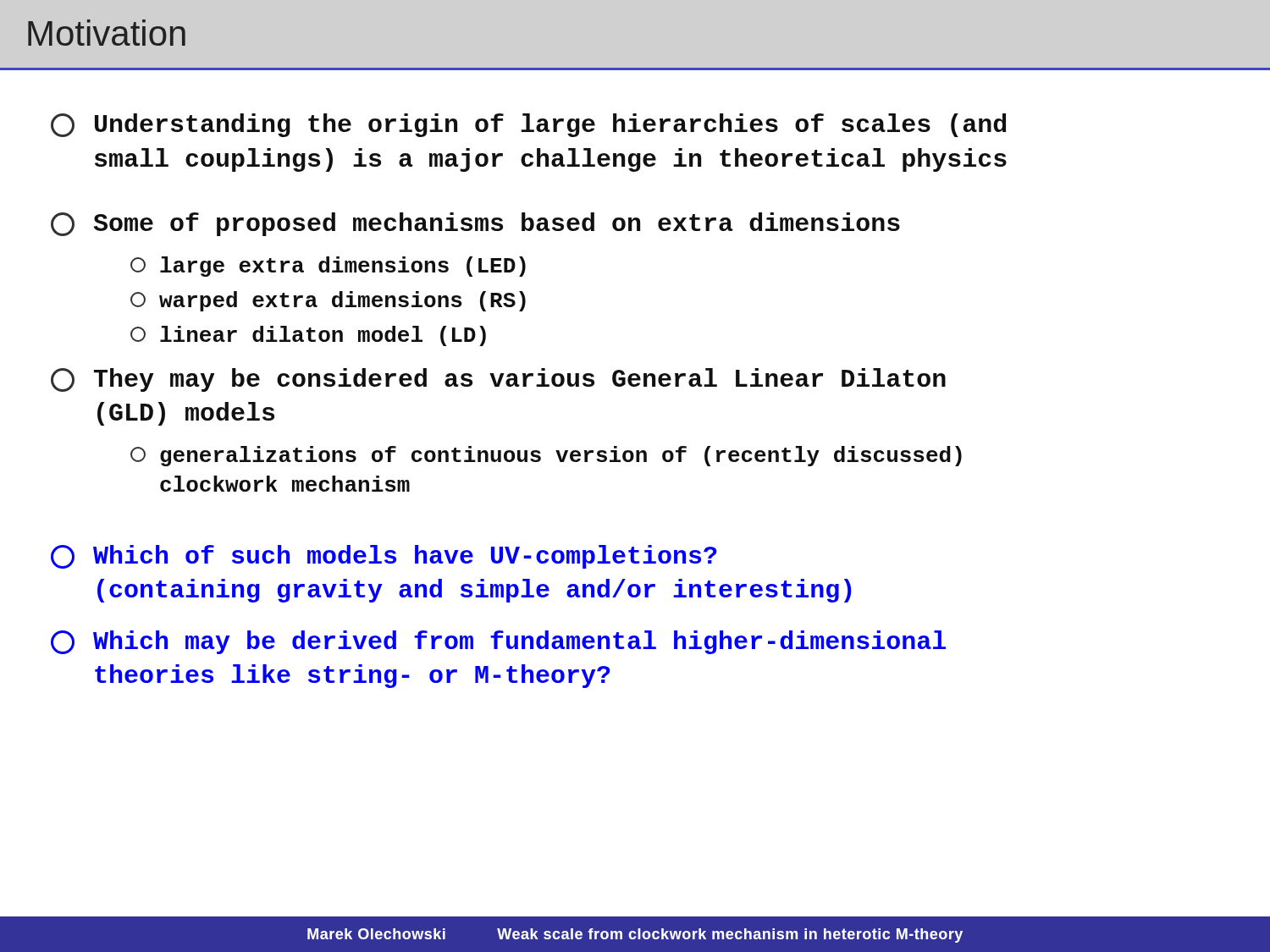Locate the text starting "Understanding the origin of large hierarchies of scales"
Screen dimensions: 952x1270
(x=529, y=143)
